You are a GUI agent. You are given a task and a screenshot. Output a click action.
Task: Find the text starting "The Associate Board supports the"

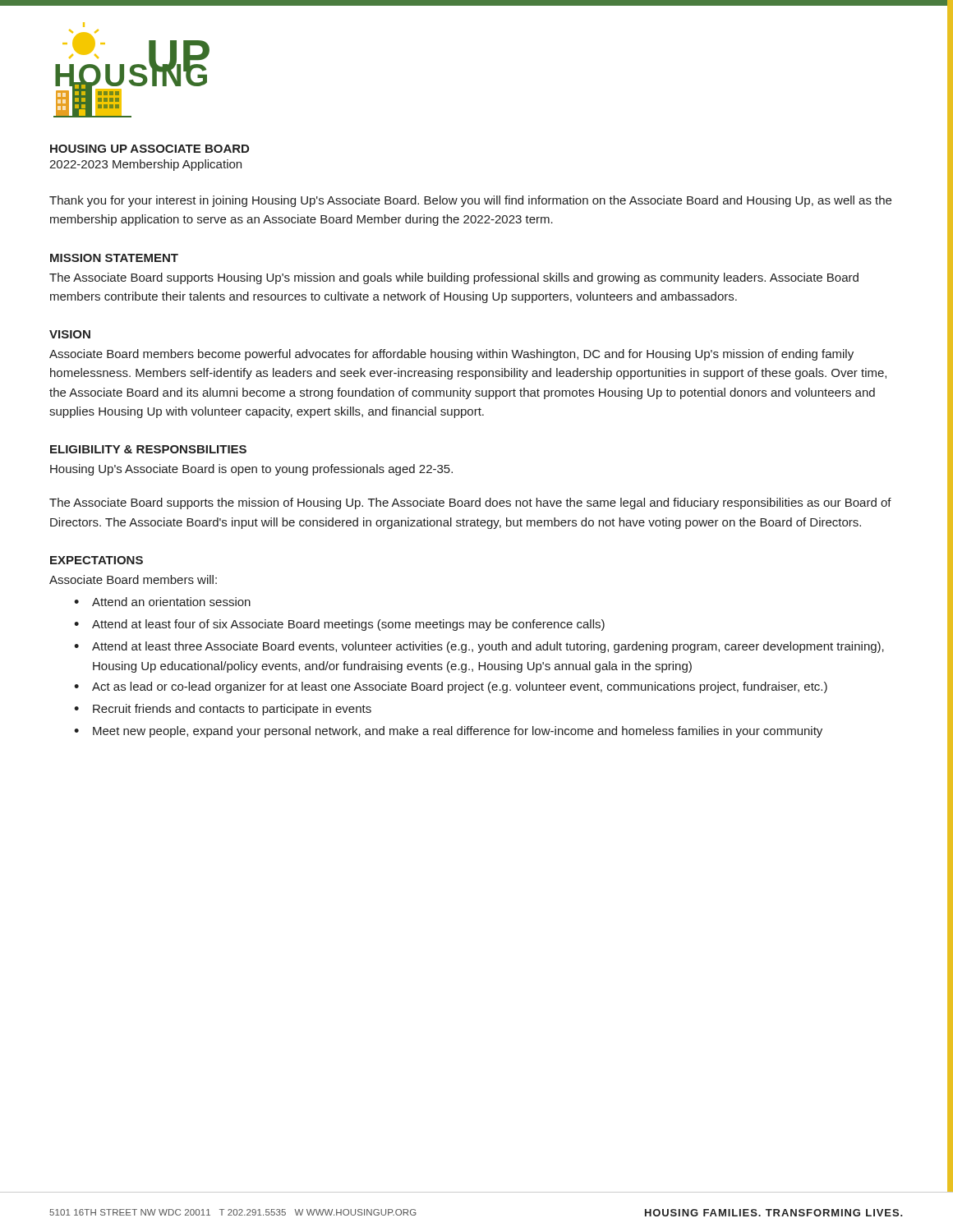[x=470, y=512]
